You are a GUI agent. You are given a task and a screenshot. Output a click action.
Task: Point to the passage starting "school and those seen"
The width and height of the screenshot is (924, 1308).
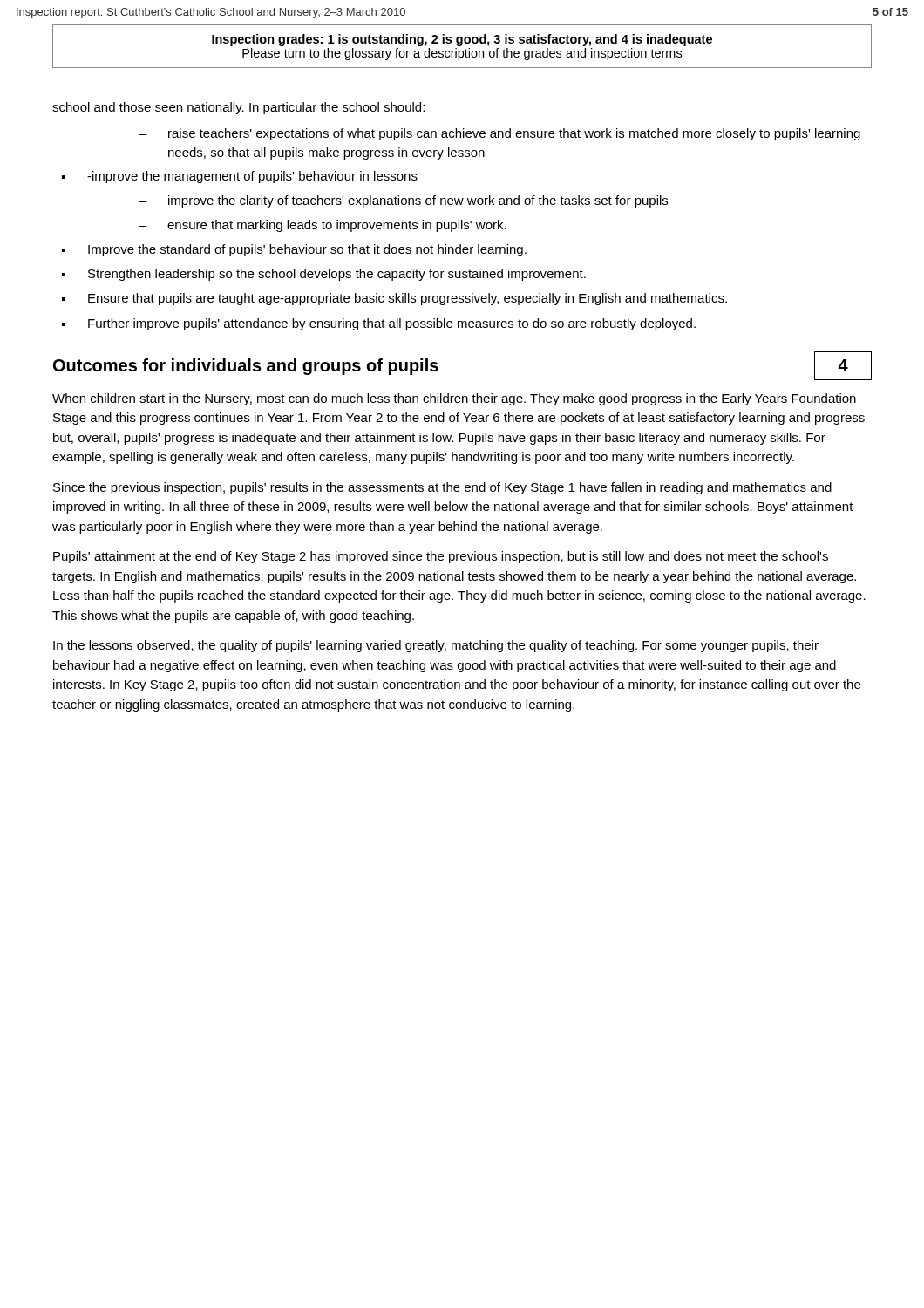tap(239, 107)
